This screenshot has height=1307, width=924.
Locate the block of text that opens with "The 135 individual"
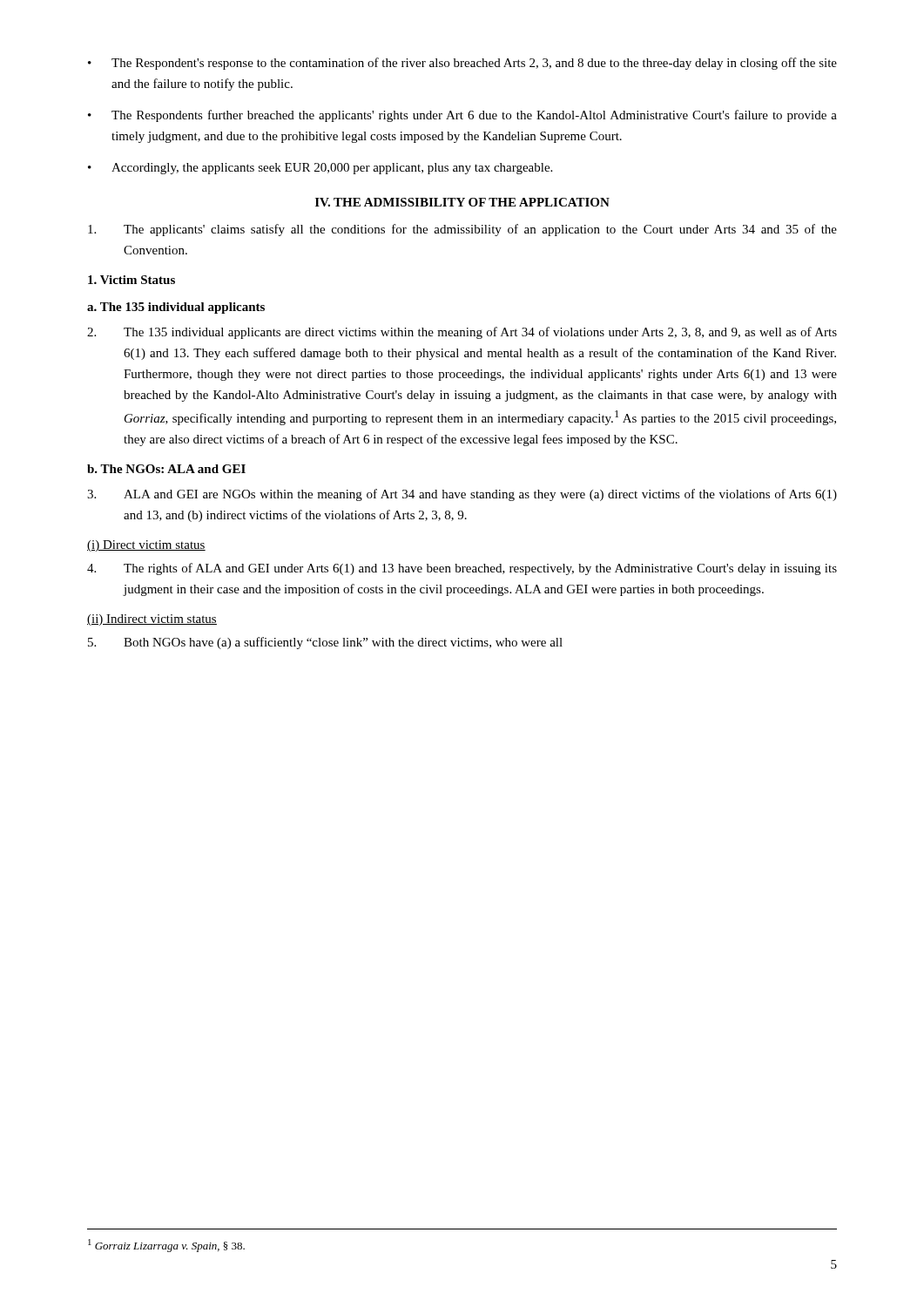pyautogui.click(x=462, y=386)
